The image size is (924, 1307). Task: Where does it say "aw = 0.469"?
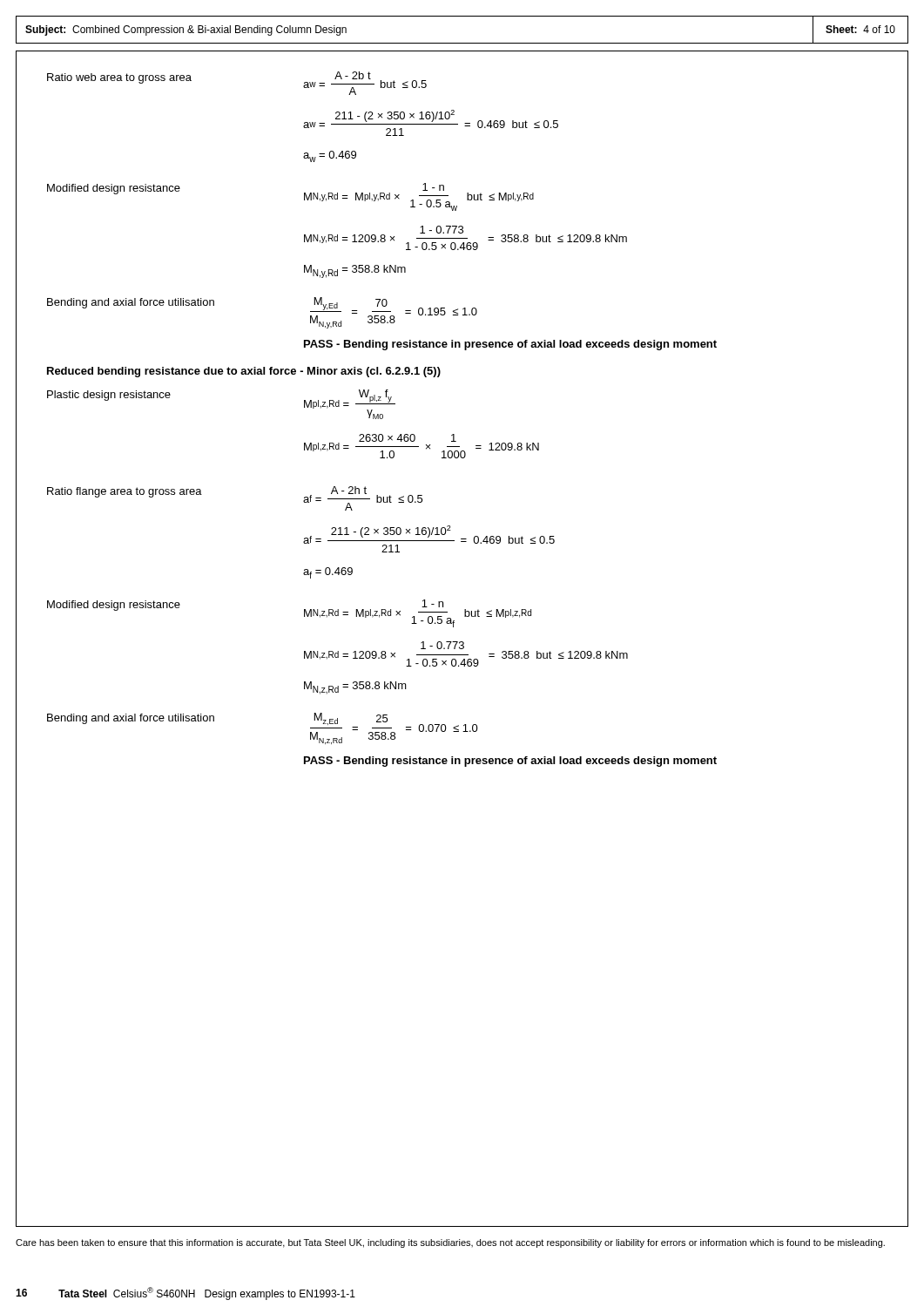pos(330,156)
